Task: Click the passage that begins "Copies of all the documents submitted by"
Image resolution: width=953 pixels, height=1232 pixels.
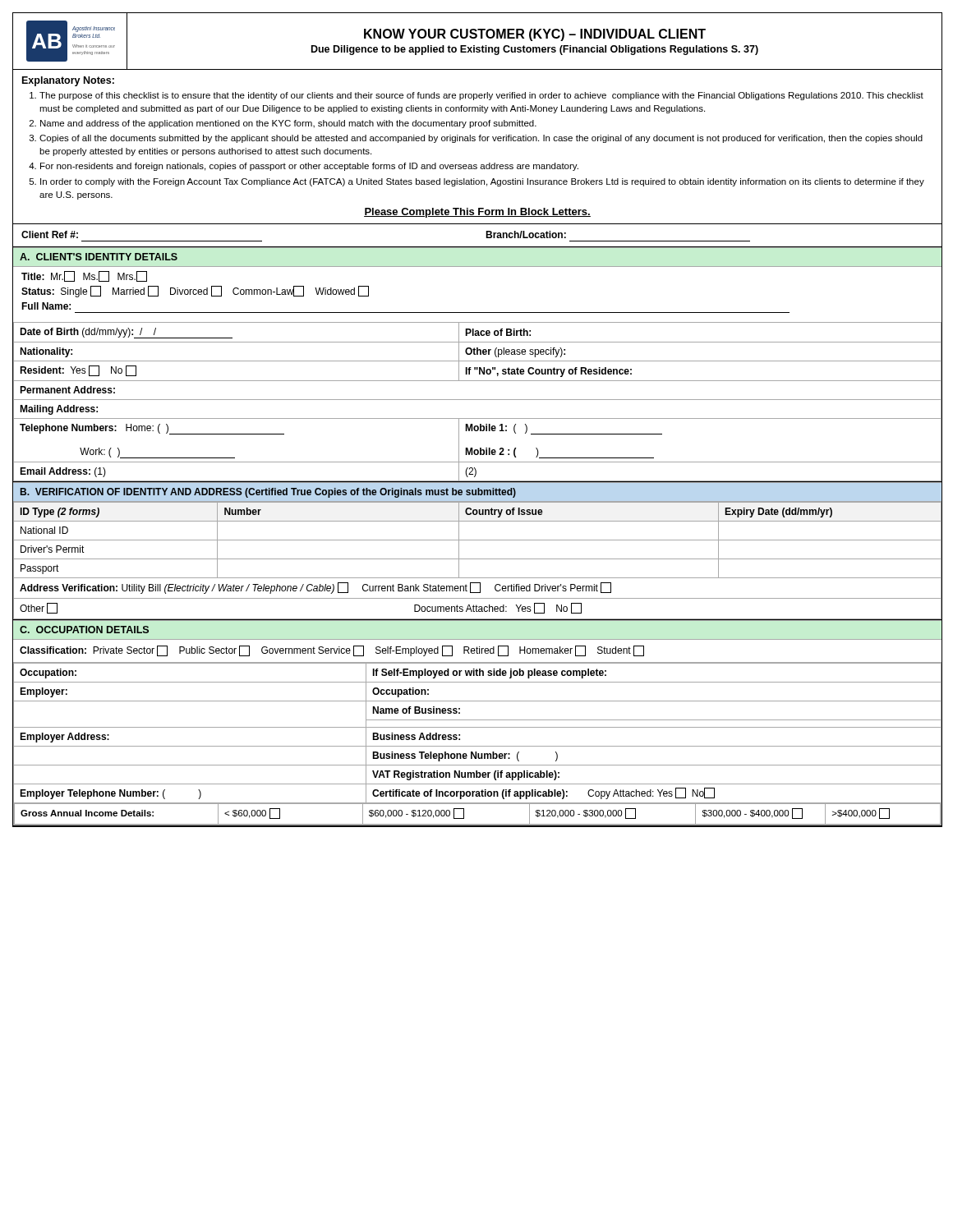Action: click(x=481, y=145)
